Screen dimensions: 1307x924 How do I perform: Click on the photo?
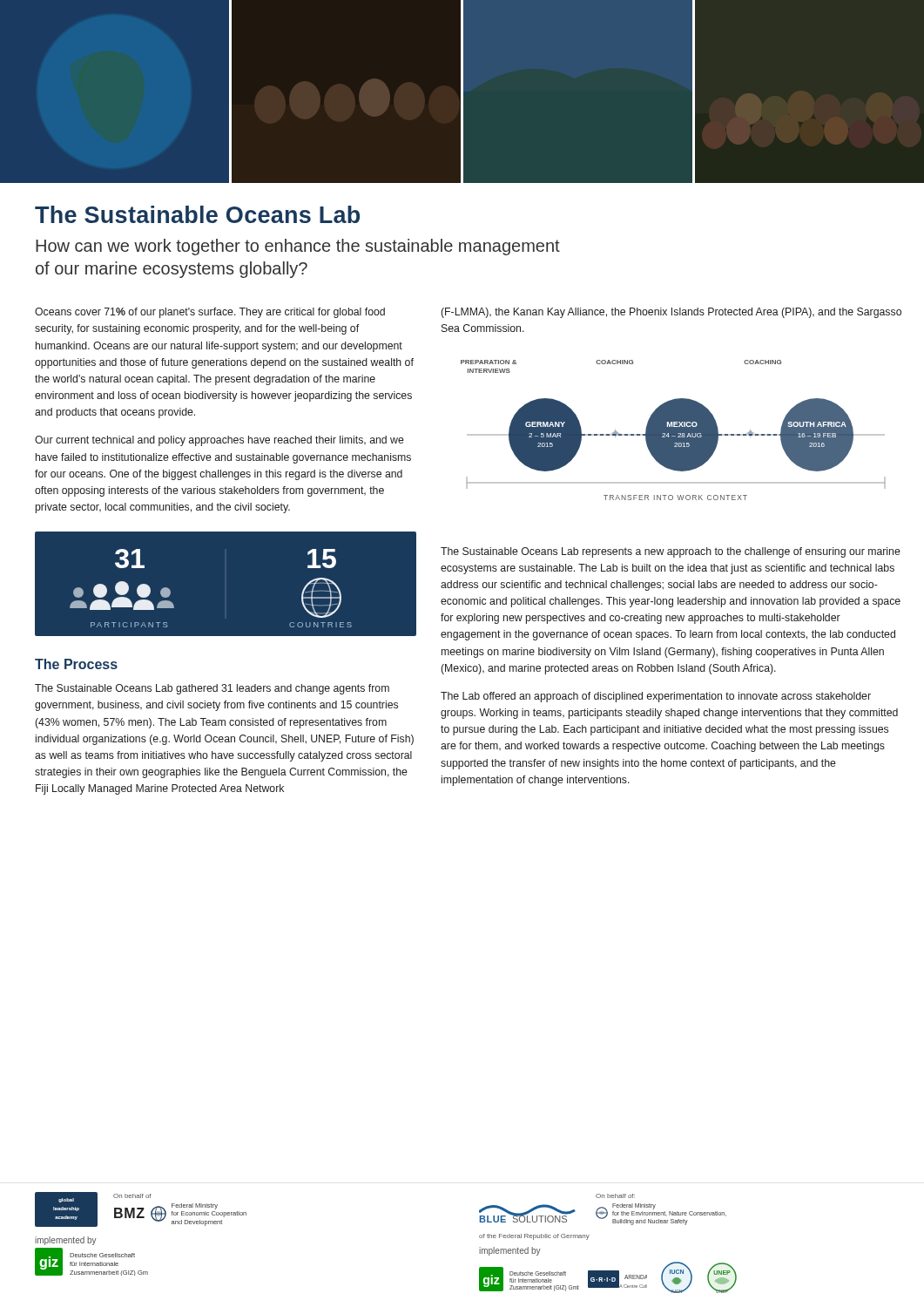pyautogui.click(x=462, y=91)
